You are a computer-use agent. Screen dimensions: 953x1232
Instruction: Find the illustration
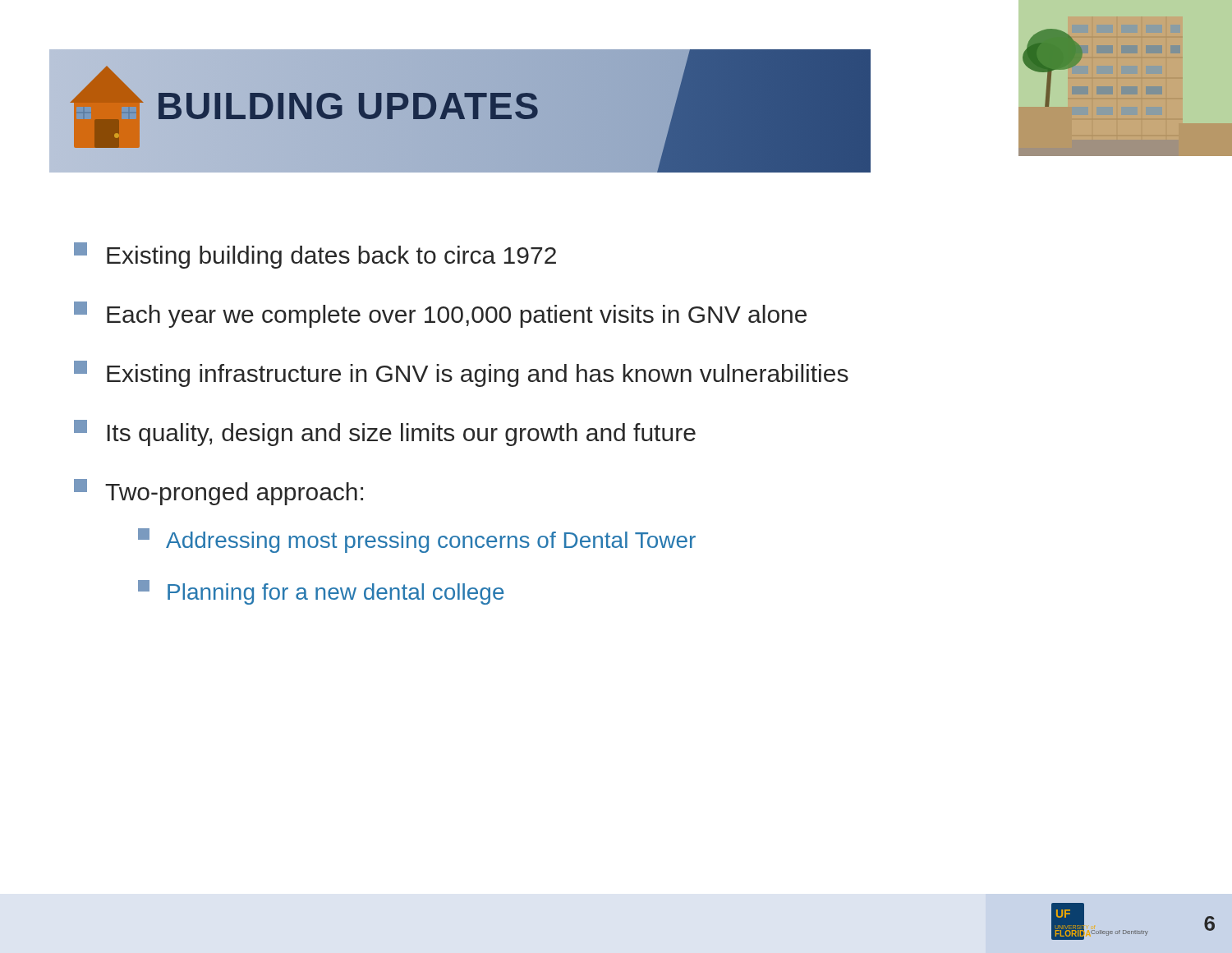(107, 107)
